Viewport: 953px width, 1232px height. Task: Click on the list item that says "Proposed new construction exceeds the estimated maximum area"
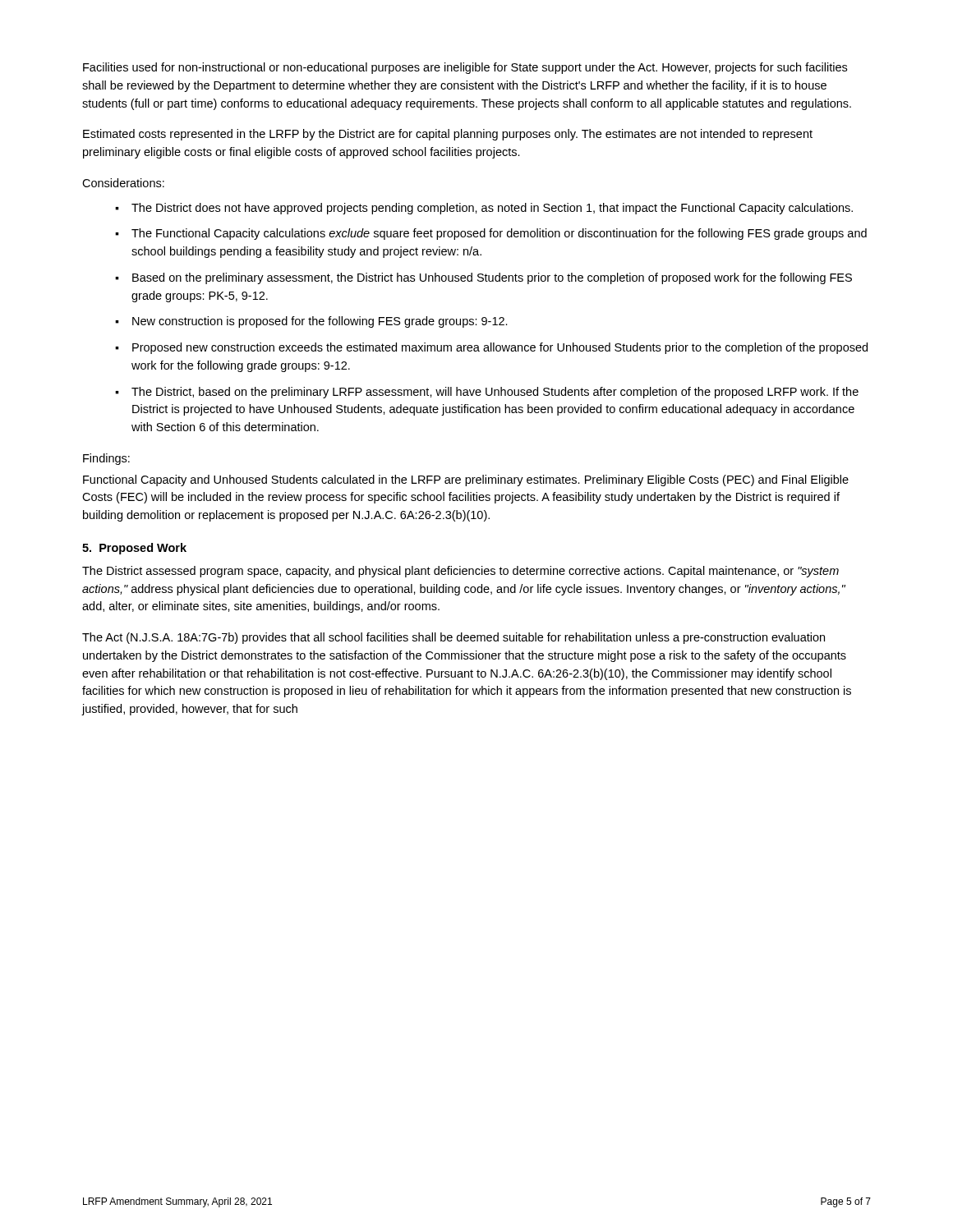pos(500,356)
